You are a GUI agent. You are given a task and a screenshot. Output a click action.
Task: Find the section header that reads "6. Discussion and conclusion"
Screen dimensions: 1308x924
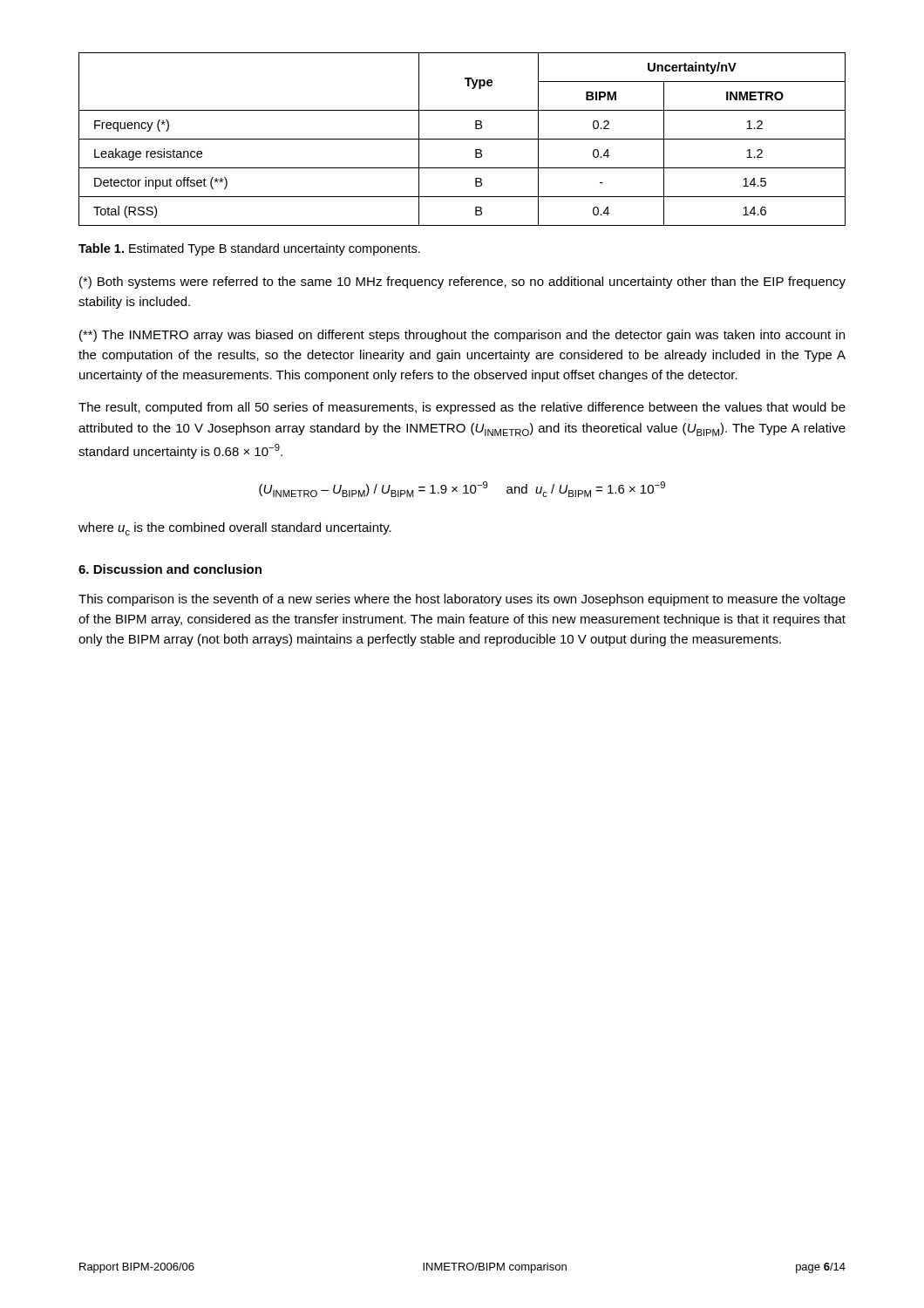(170, 569)
